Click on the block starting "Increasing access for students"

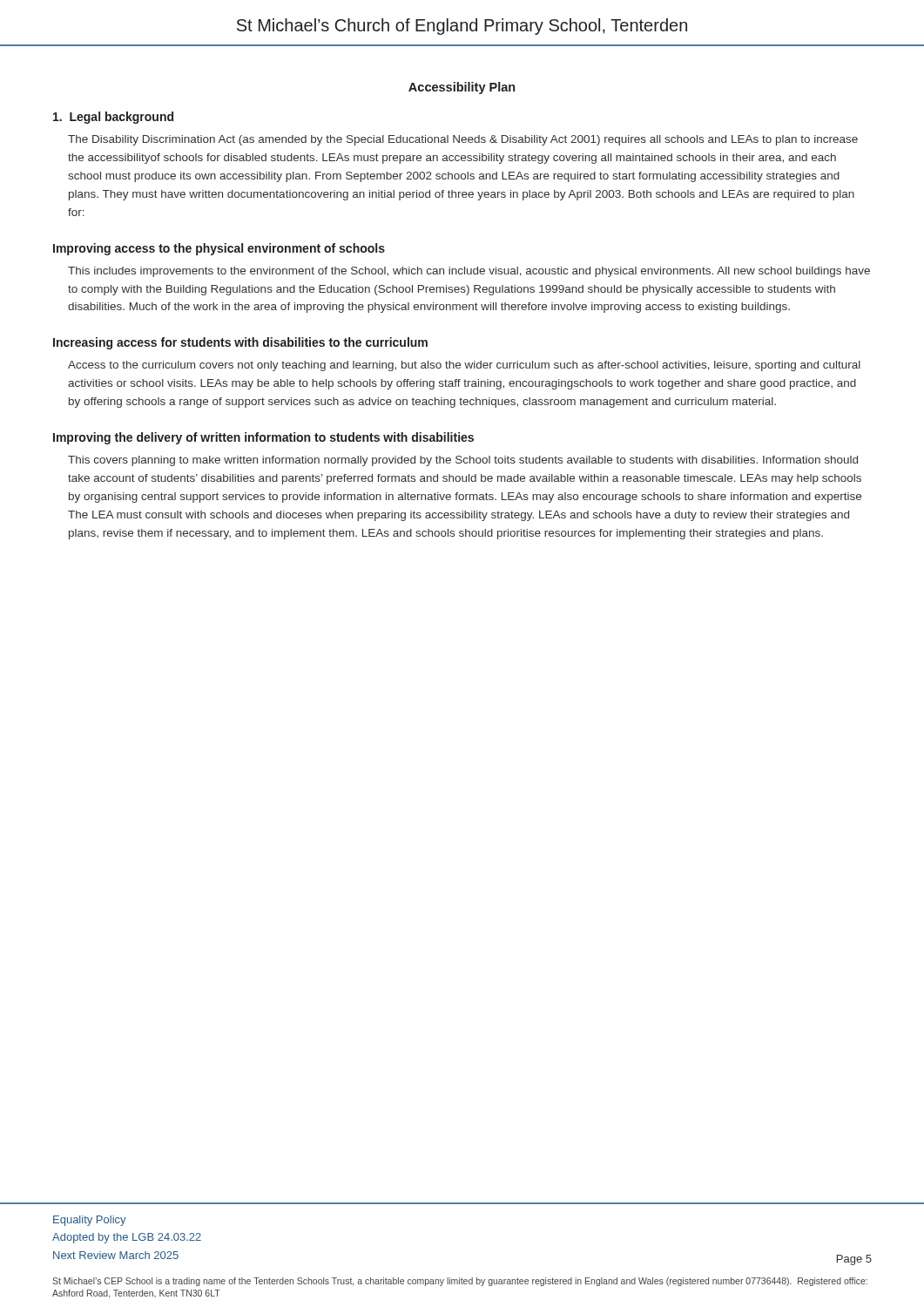240,343
